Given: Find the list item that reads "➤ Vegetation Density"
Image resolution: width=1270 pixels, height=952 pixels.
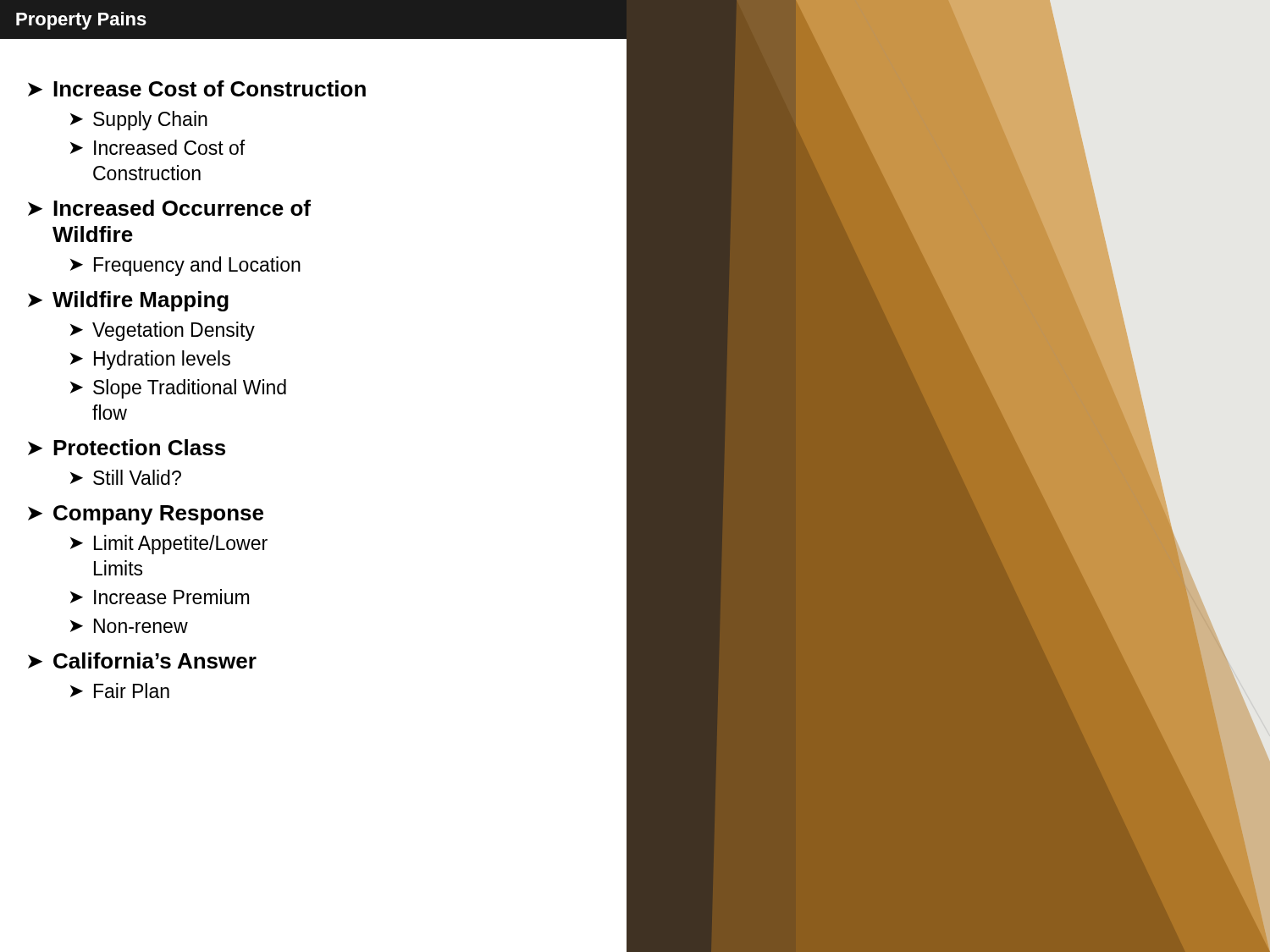Looking at the screenshot, I should coord(161,331).
